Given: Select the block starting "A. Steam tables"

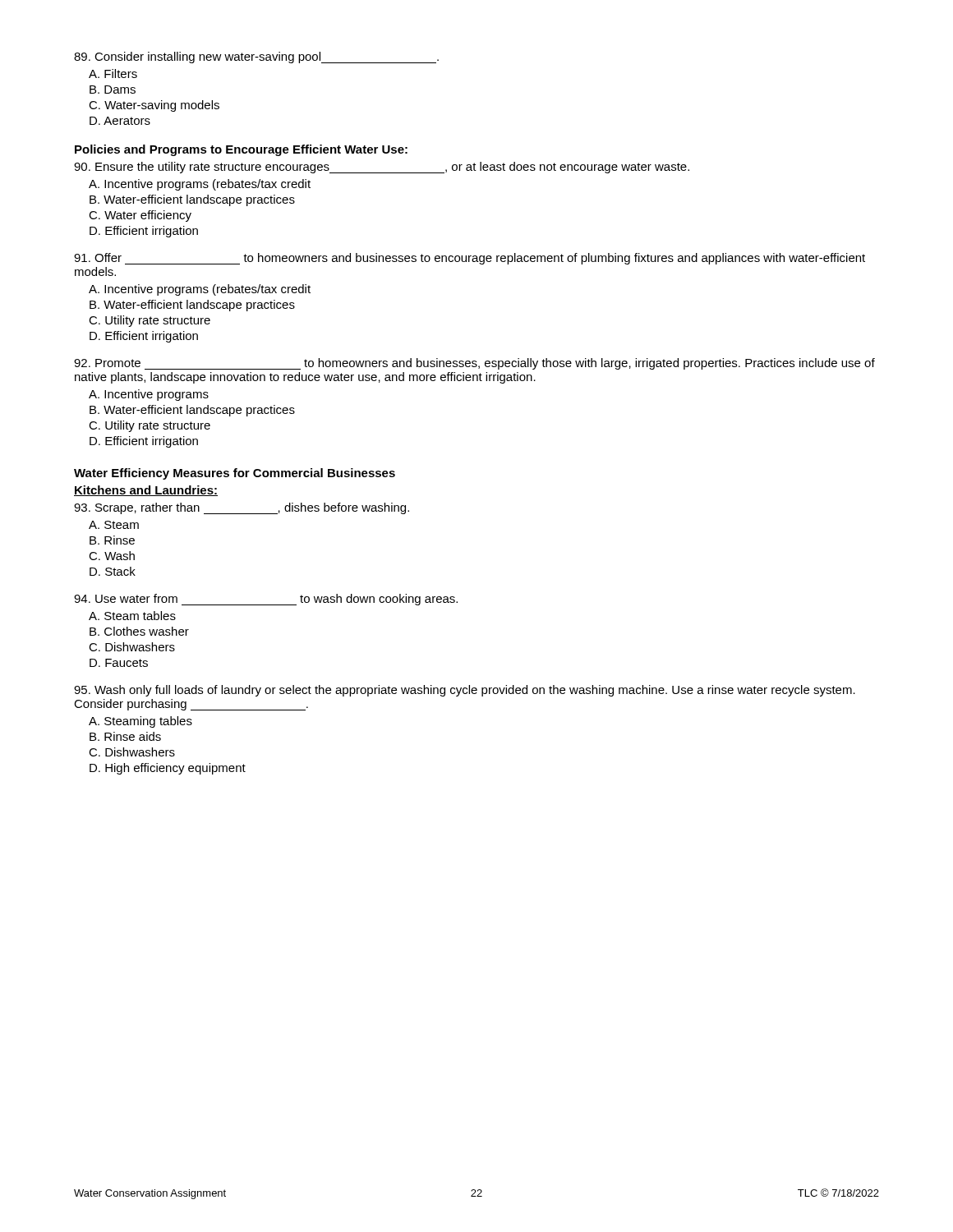Looking at the screenshot, I should [132, 616].
